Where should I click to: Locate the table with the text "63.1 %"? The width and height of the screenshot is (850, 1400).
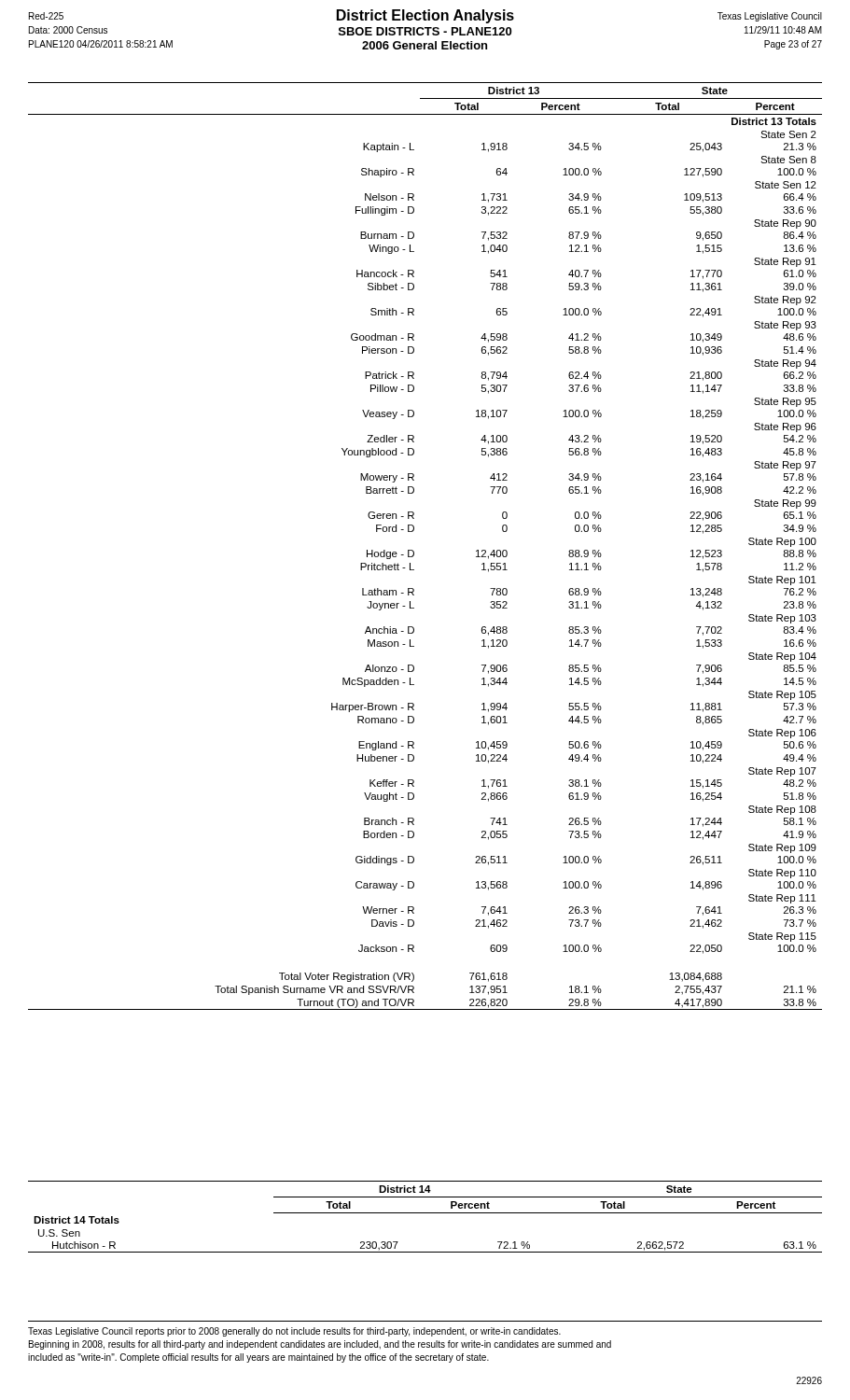point(425,1217)
